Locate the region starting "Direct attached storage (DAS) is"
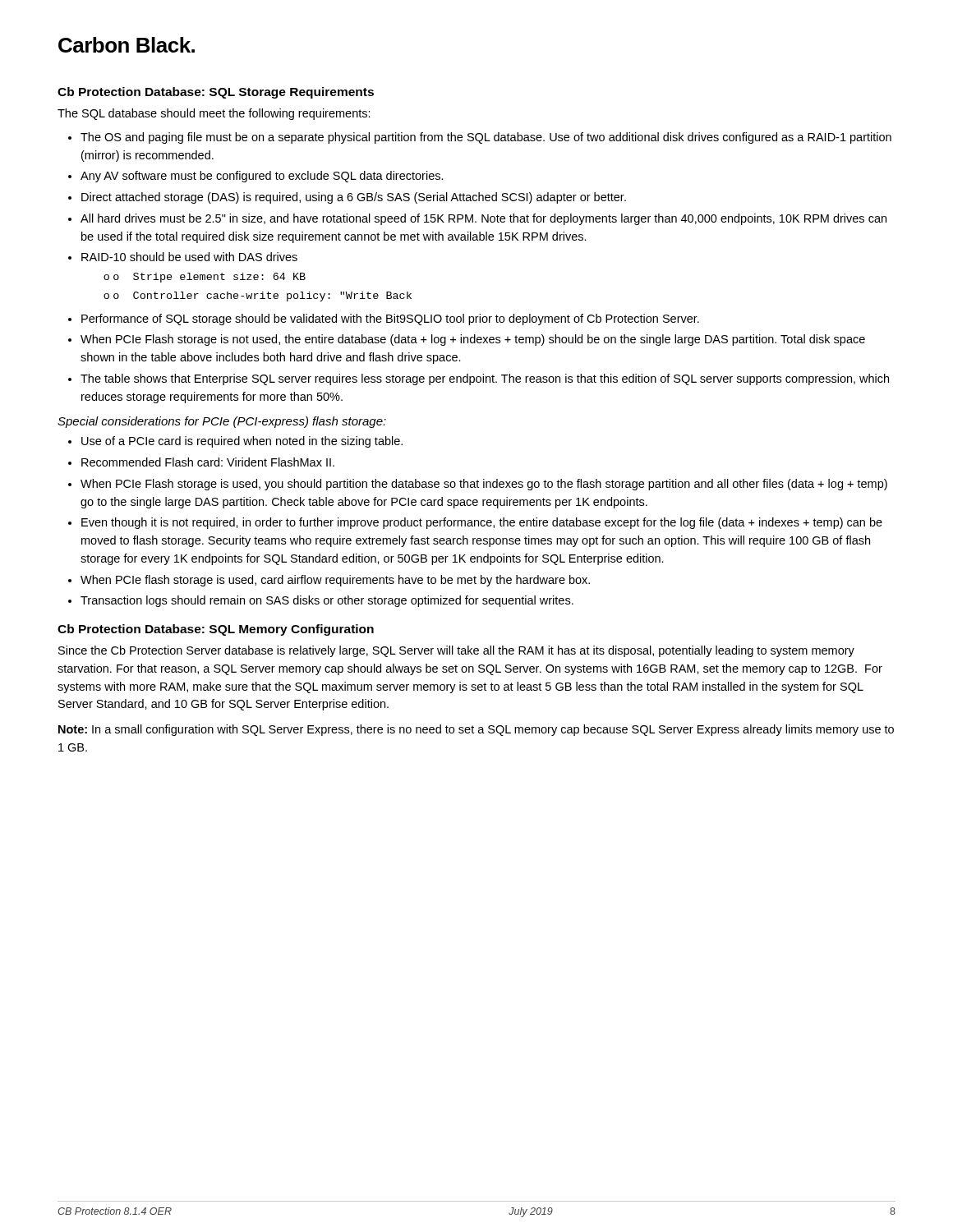Screen dimensions: 1232x953 pos(476,198)
